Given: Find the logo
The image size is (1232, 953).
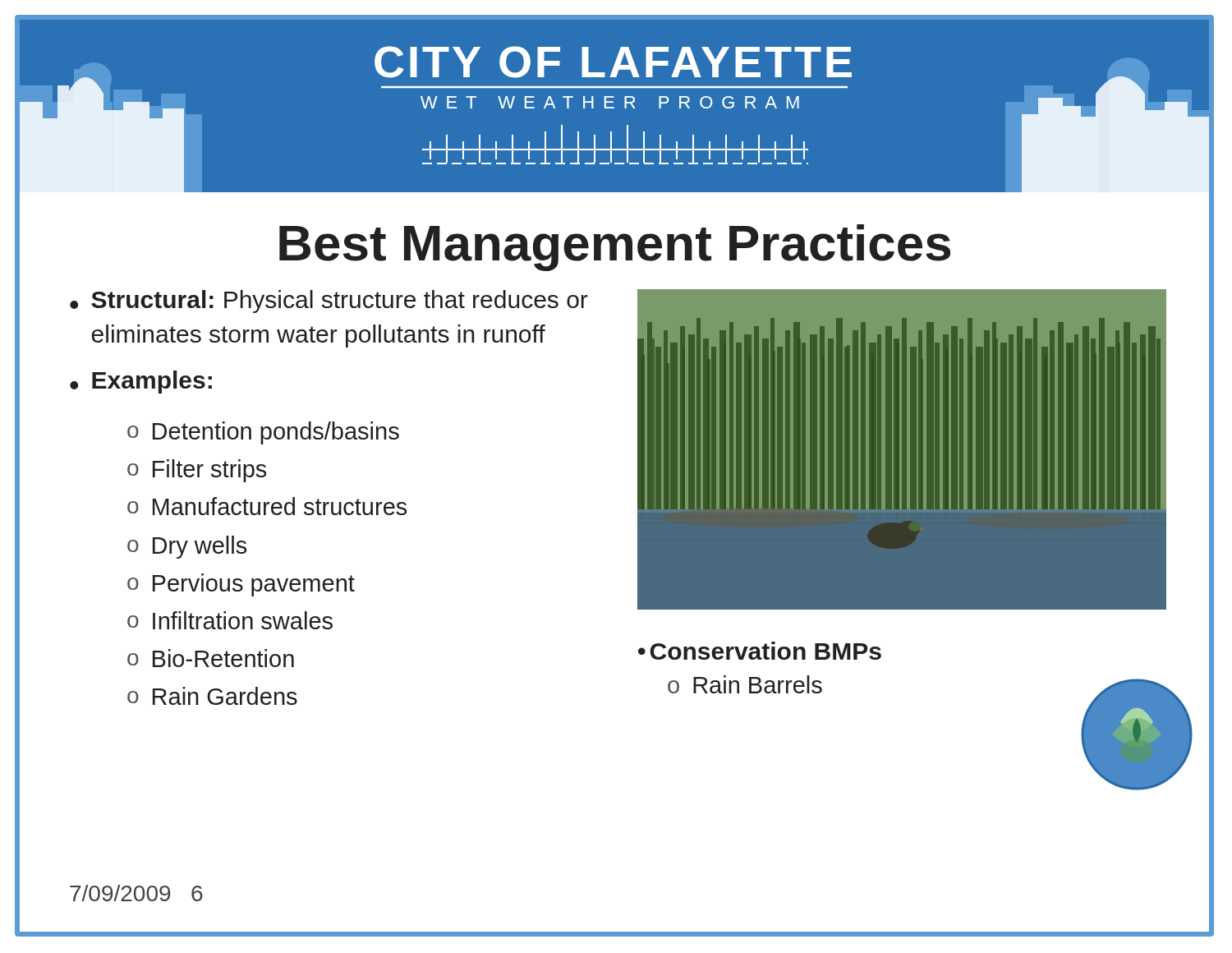Looking at the screenshot, I should point(1137,734).
